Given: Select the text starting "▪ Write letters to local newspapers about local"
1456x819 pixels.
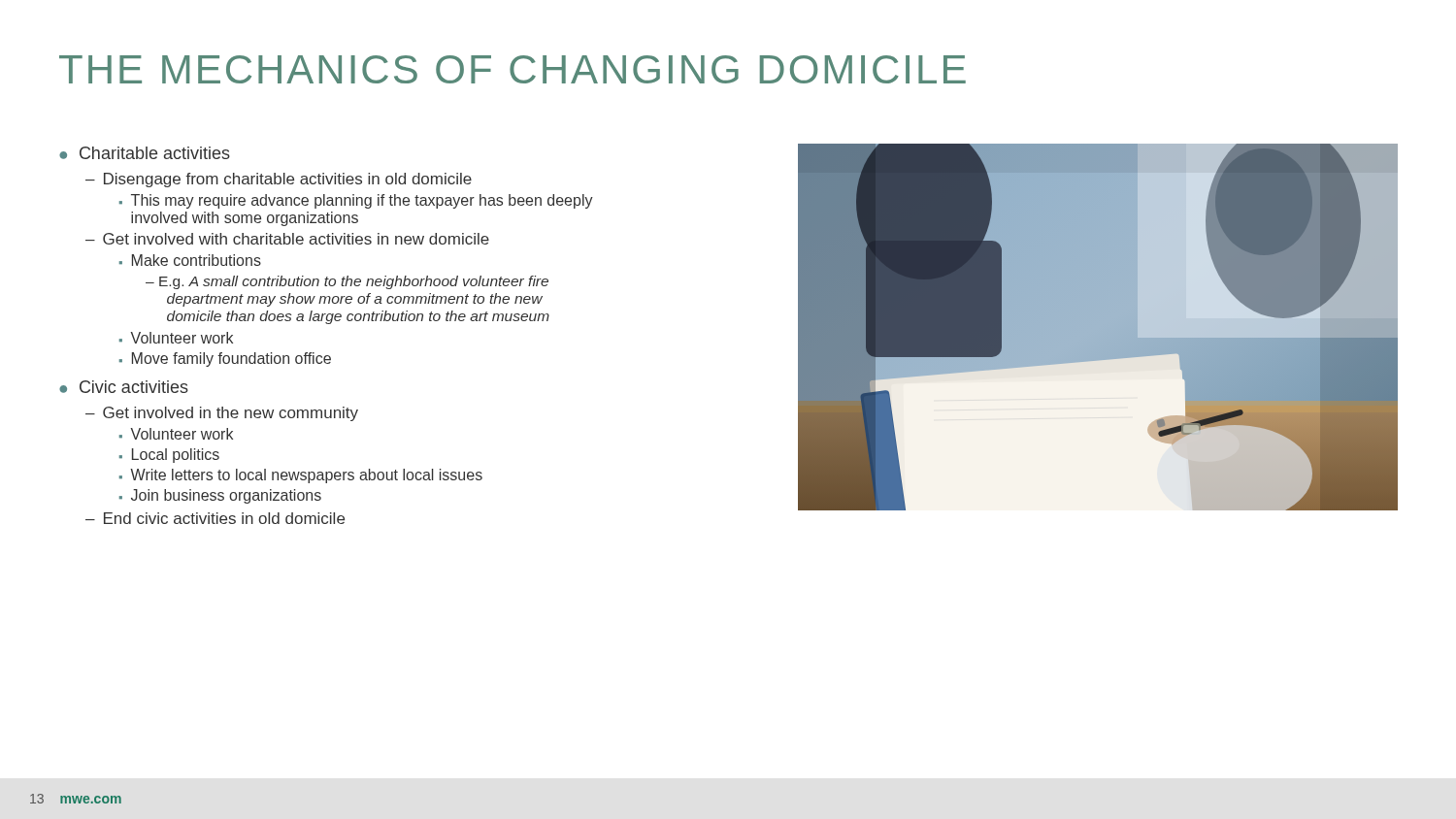Looking at the screenshot, I should [300, 475].
